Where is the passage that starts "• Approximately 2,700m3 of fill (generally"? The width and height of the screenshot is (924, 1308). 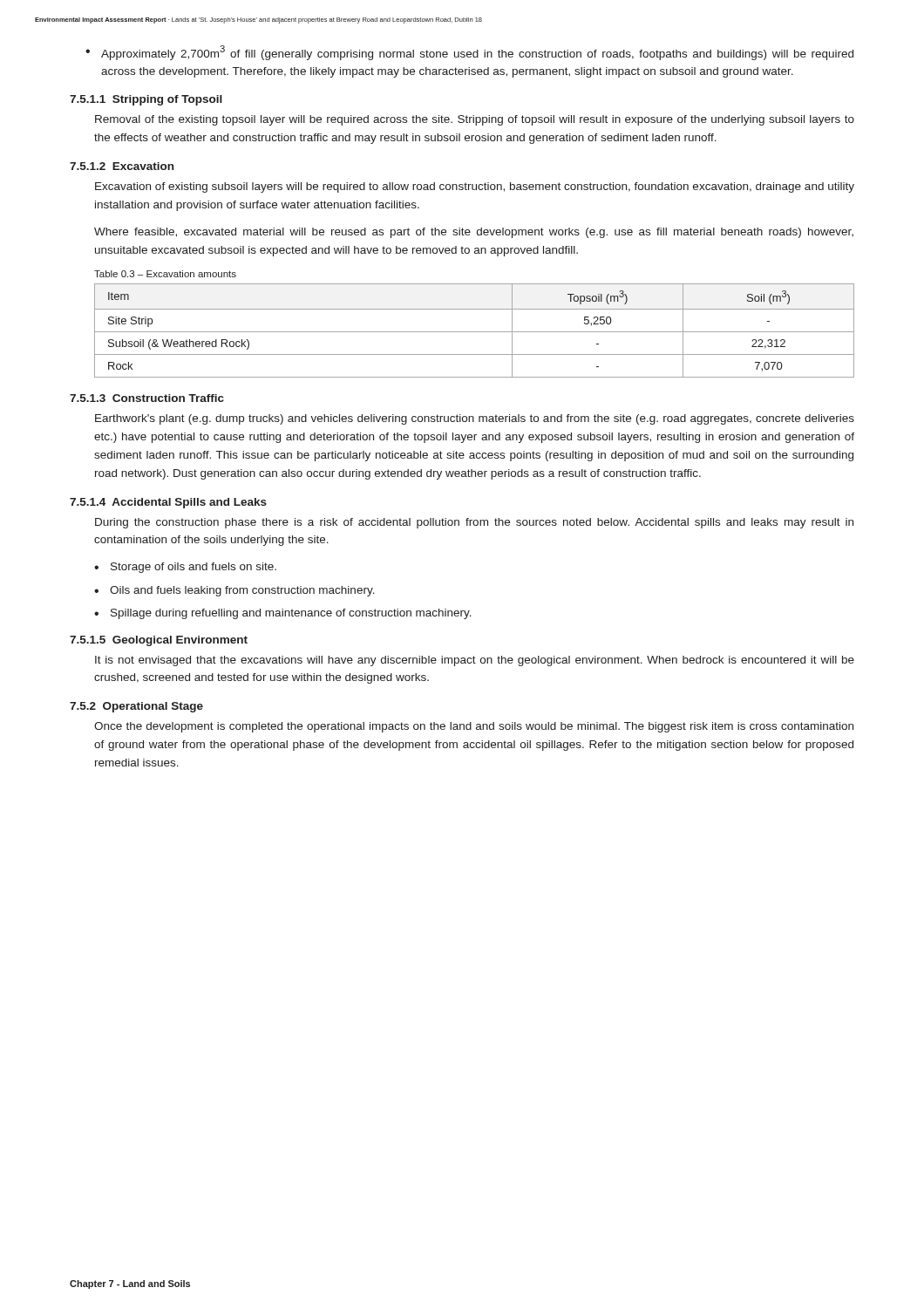click(x=470, y=61)
